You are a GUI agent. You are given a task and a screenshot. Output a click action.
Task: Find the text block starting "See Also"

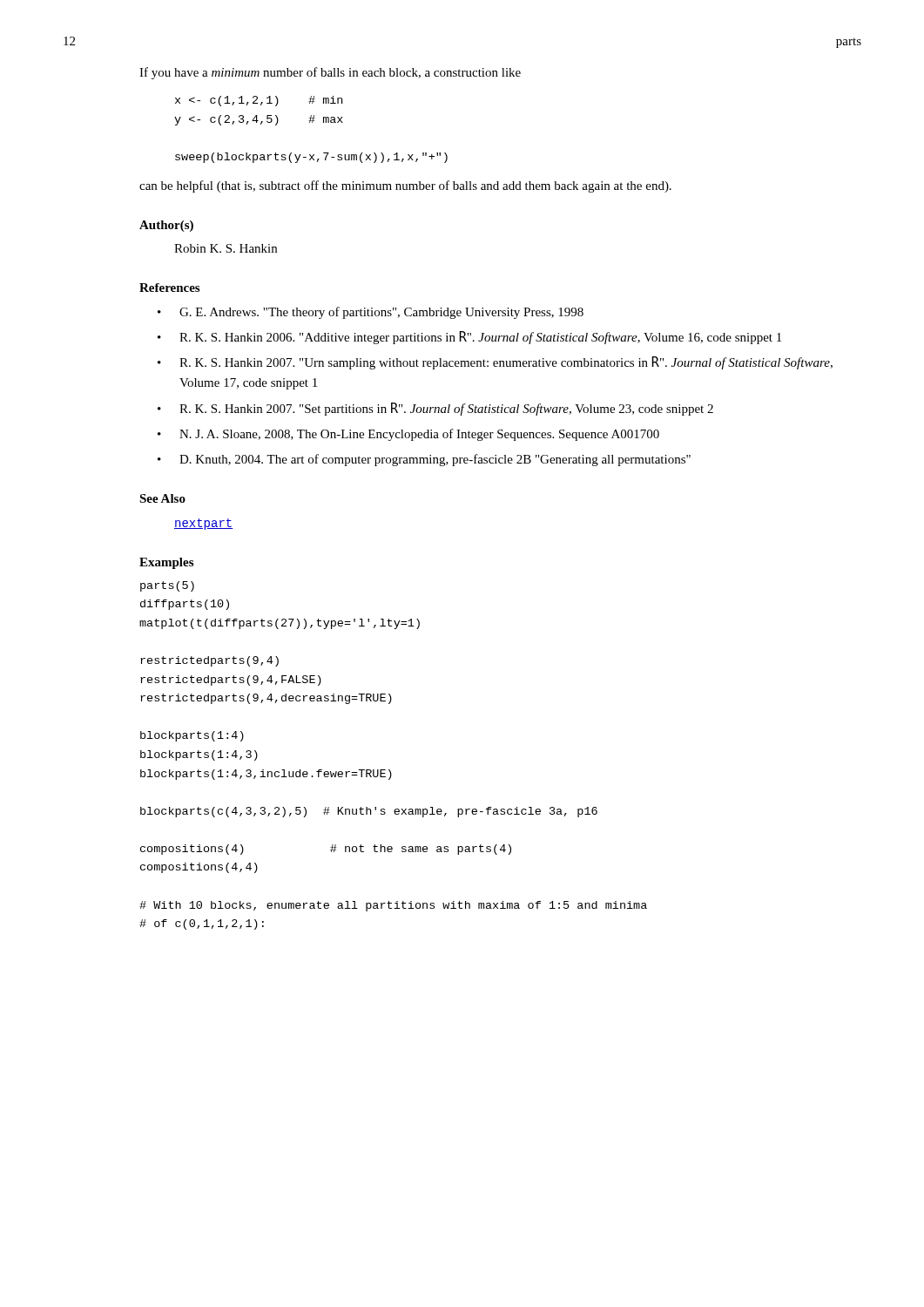click(162, 499)
